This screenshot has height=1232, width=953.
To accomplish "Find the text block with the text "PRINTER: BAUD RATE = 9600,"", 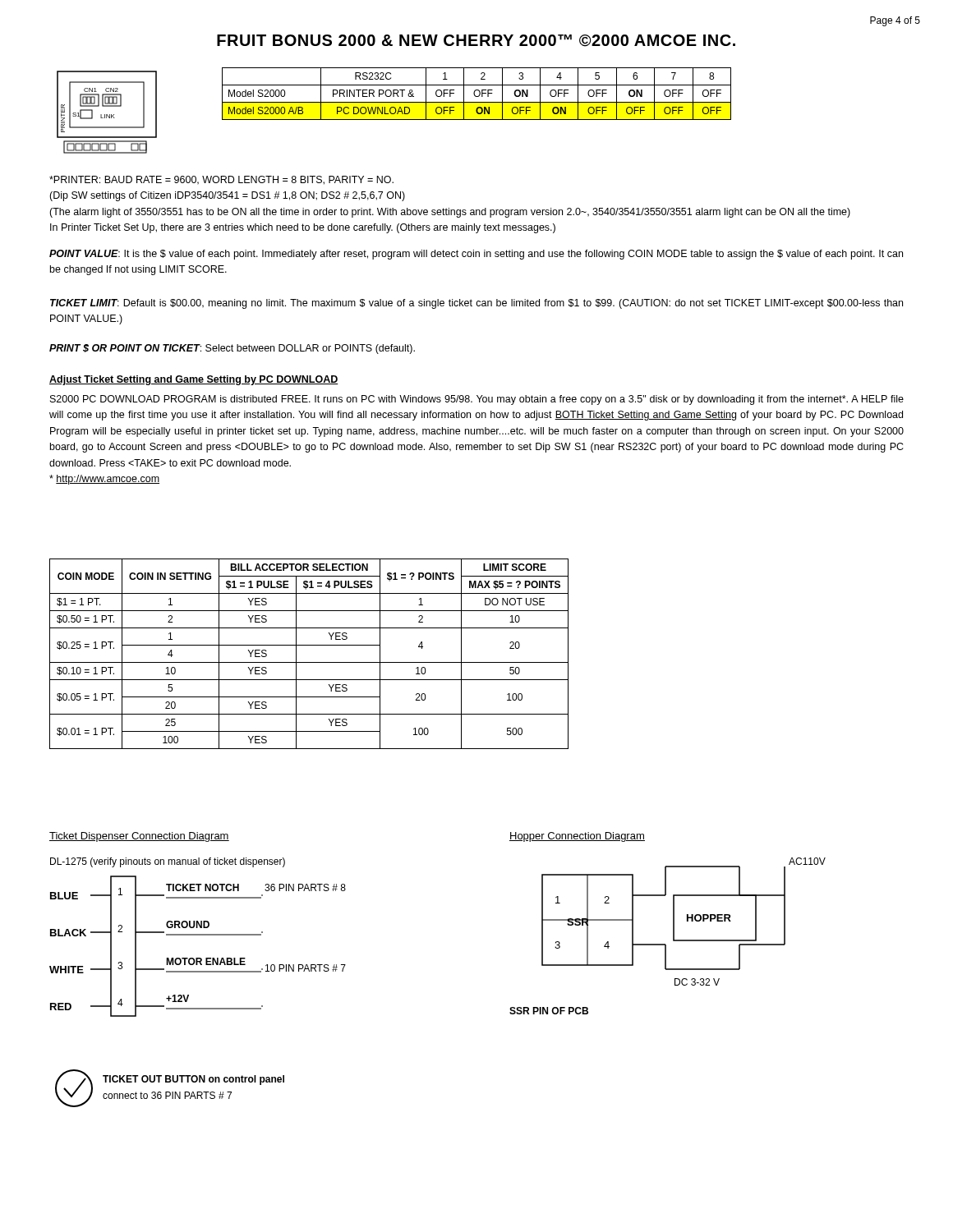I will click(x=450, y=204).
